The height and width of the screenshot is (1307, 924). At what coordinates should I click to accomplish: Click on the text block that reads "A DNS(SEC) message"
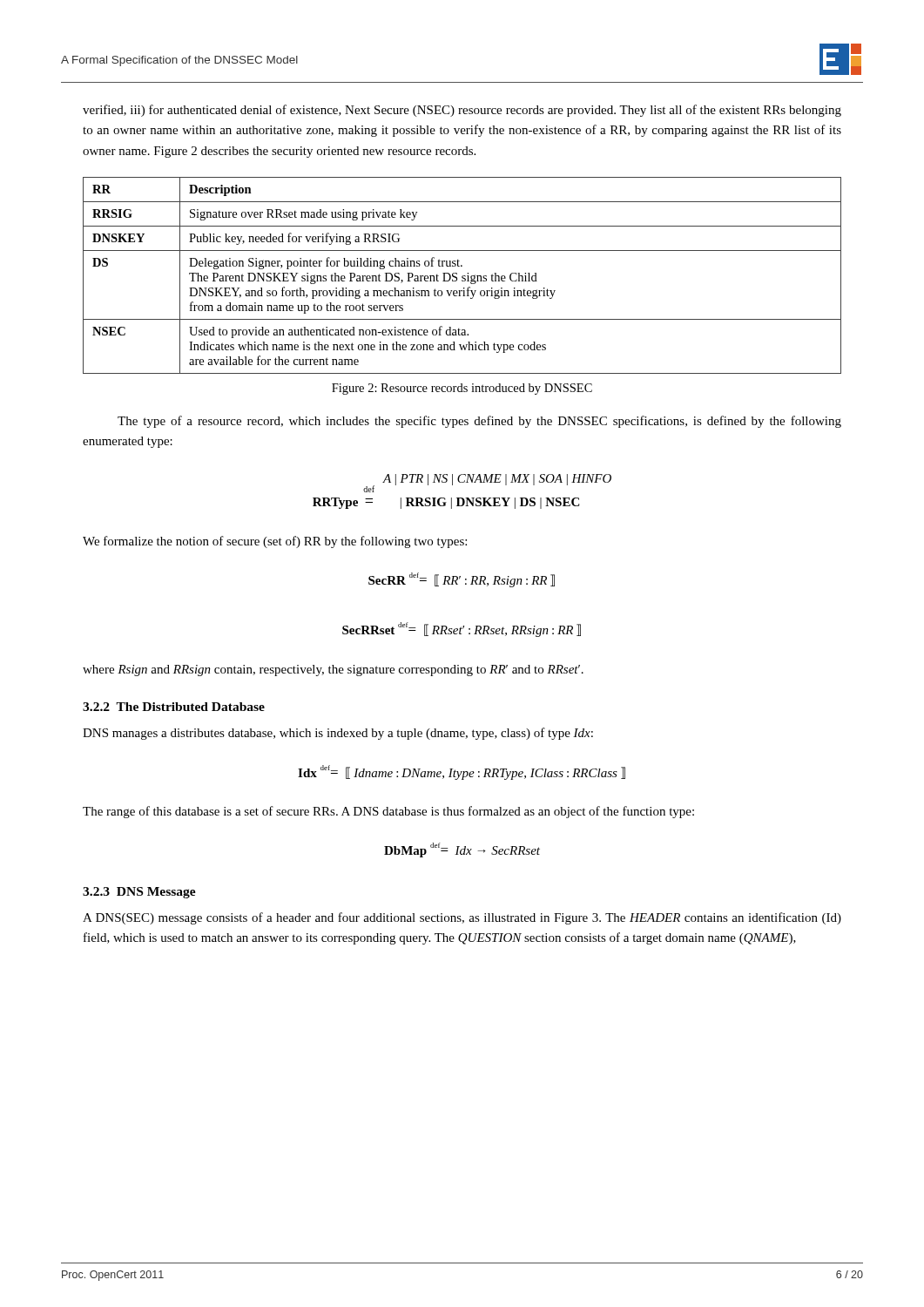pos(462,928)
